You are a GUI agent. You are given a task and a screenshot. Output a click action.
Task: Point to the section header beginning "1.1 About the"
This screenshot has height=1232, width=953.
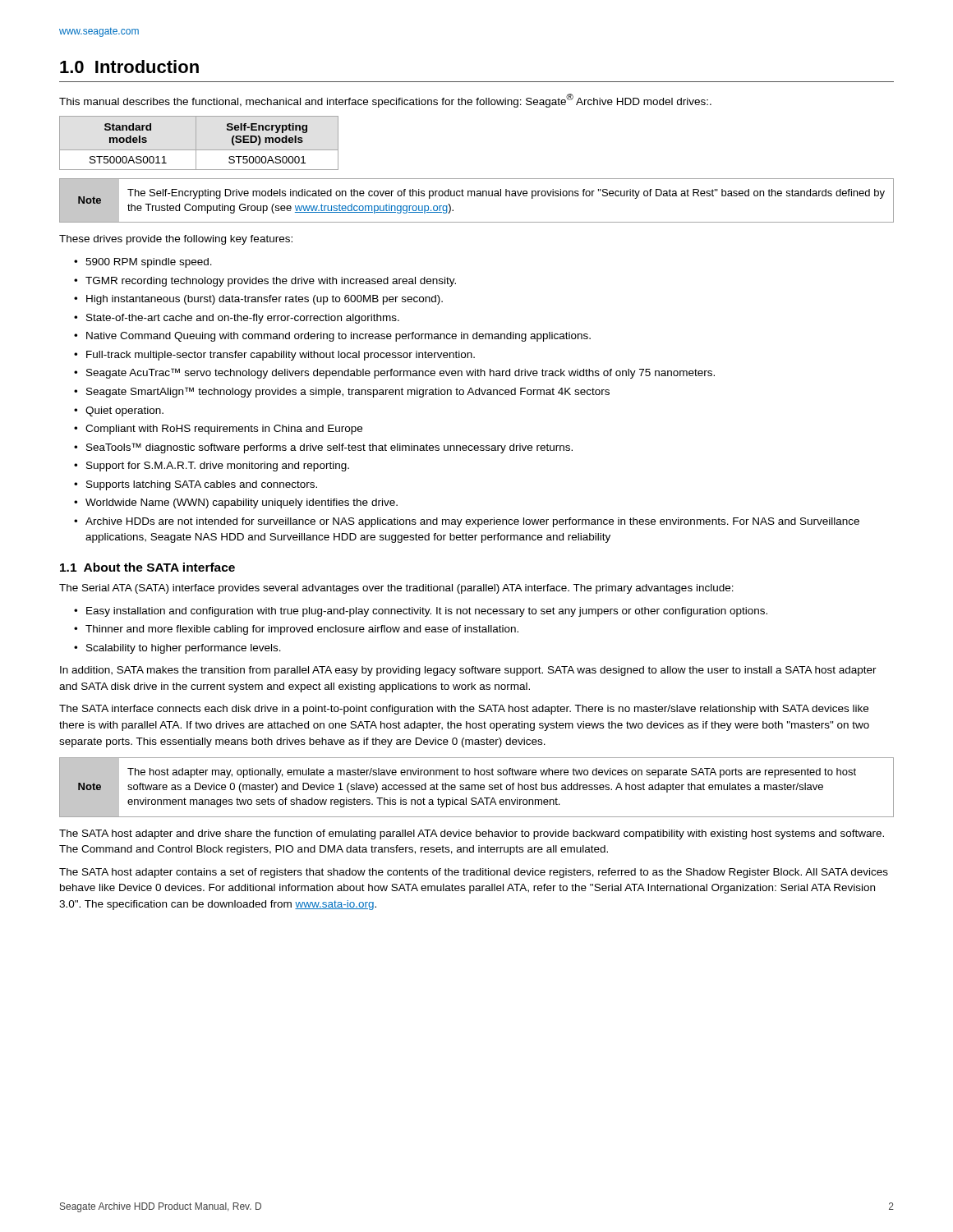point(147,567)
